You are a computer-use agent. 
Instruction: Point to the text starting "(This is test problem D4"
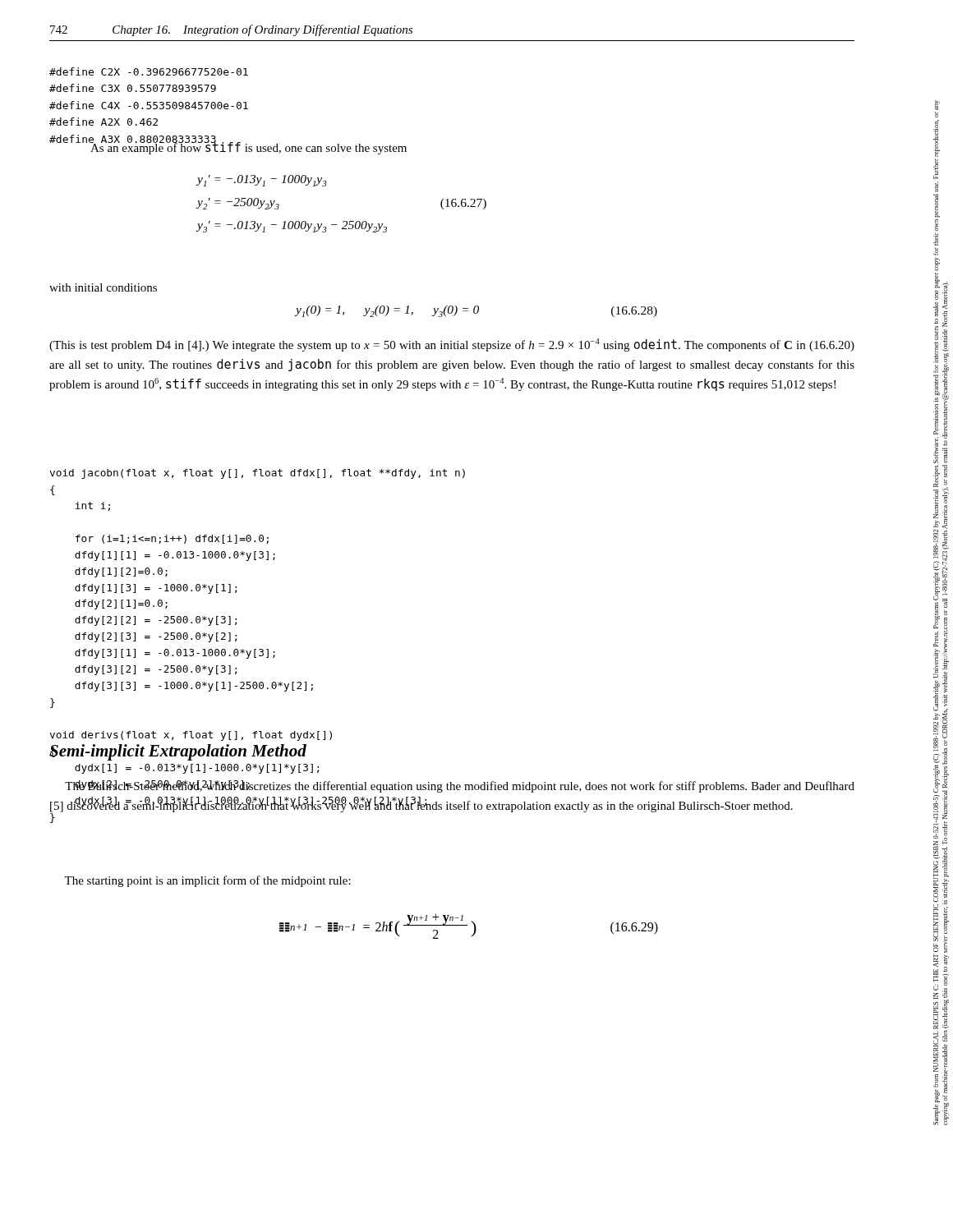click(x=452, y=364)
